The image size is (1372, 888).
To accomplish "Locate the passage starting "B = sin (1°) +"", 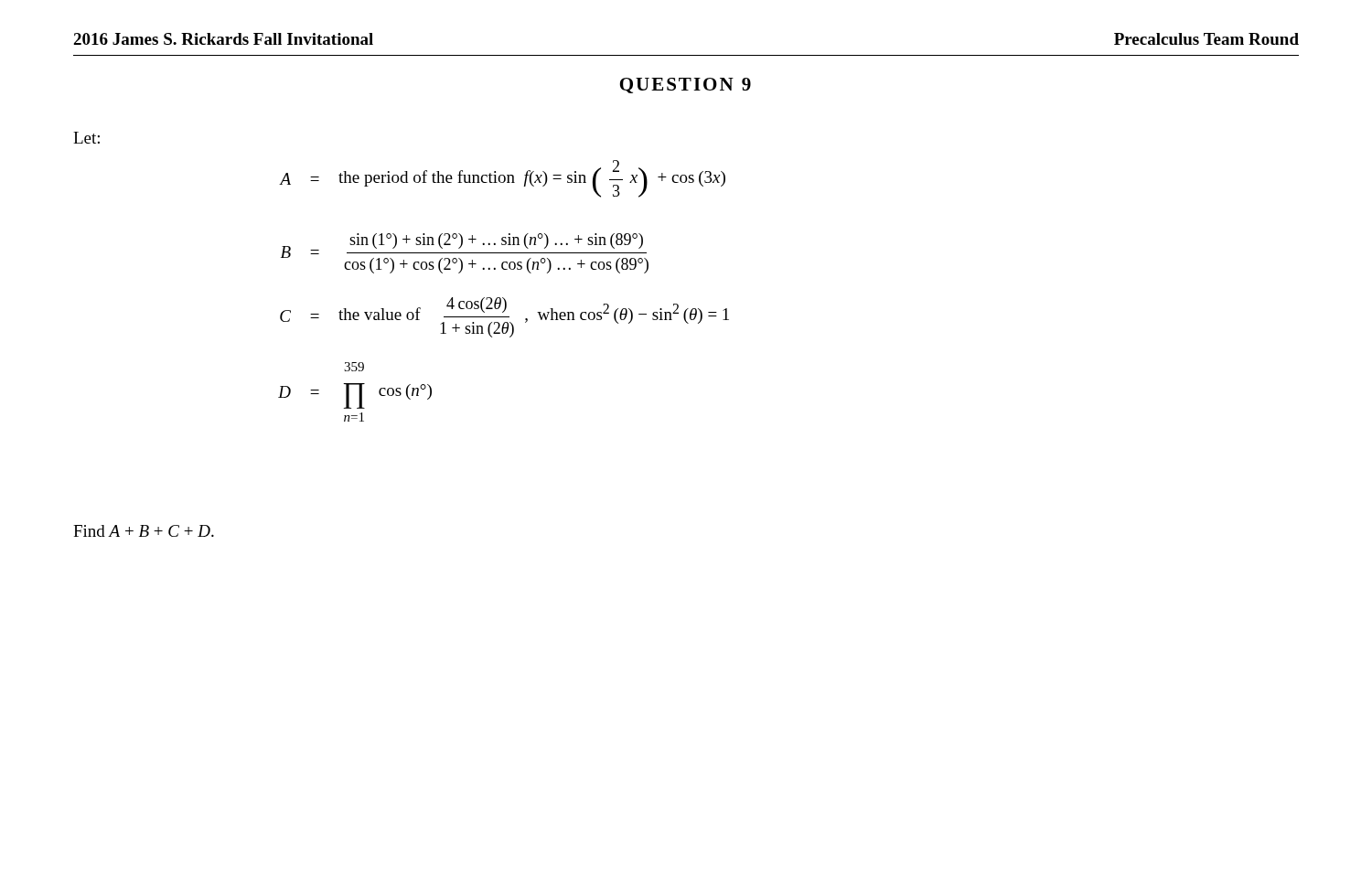I will [x=455, y=252].
